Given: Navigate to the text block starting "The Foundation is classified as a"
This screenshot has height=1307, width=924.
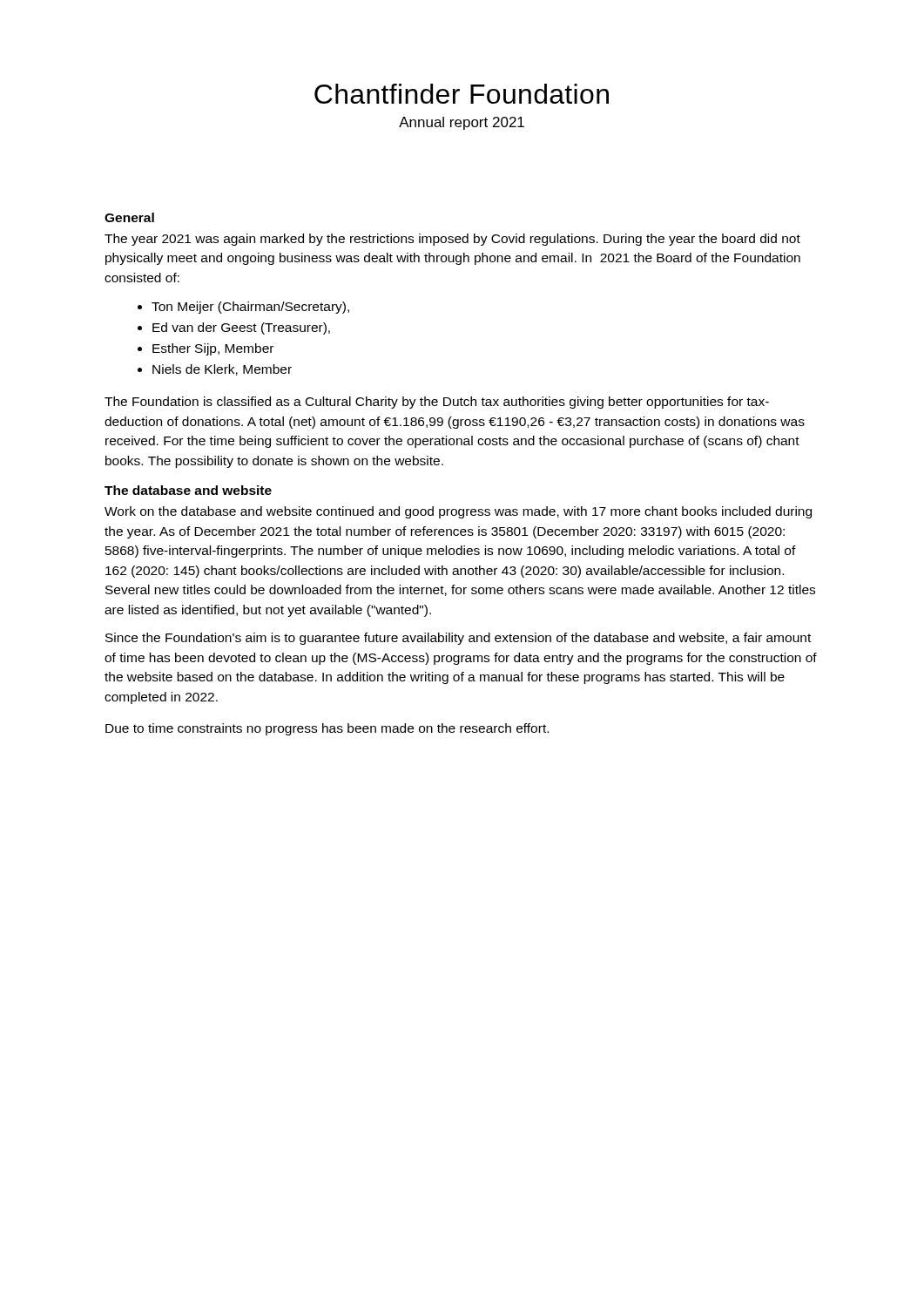Looking at the screenshot, I should pyautogui.click(x=455, y=431).
